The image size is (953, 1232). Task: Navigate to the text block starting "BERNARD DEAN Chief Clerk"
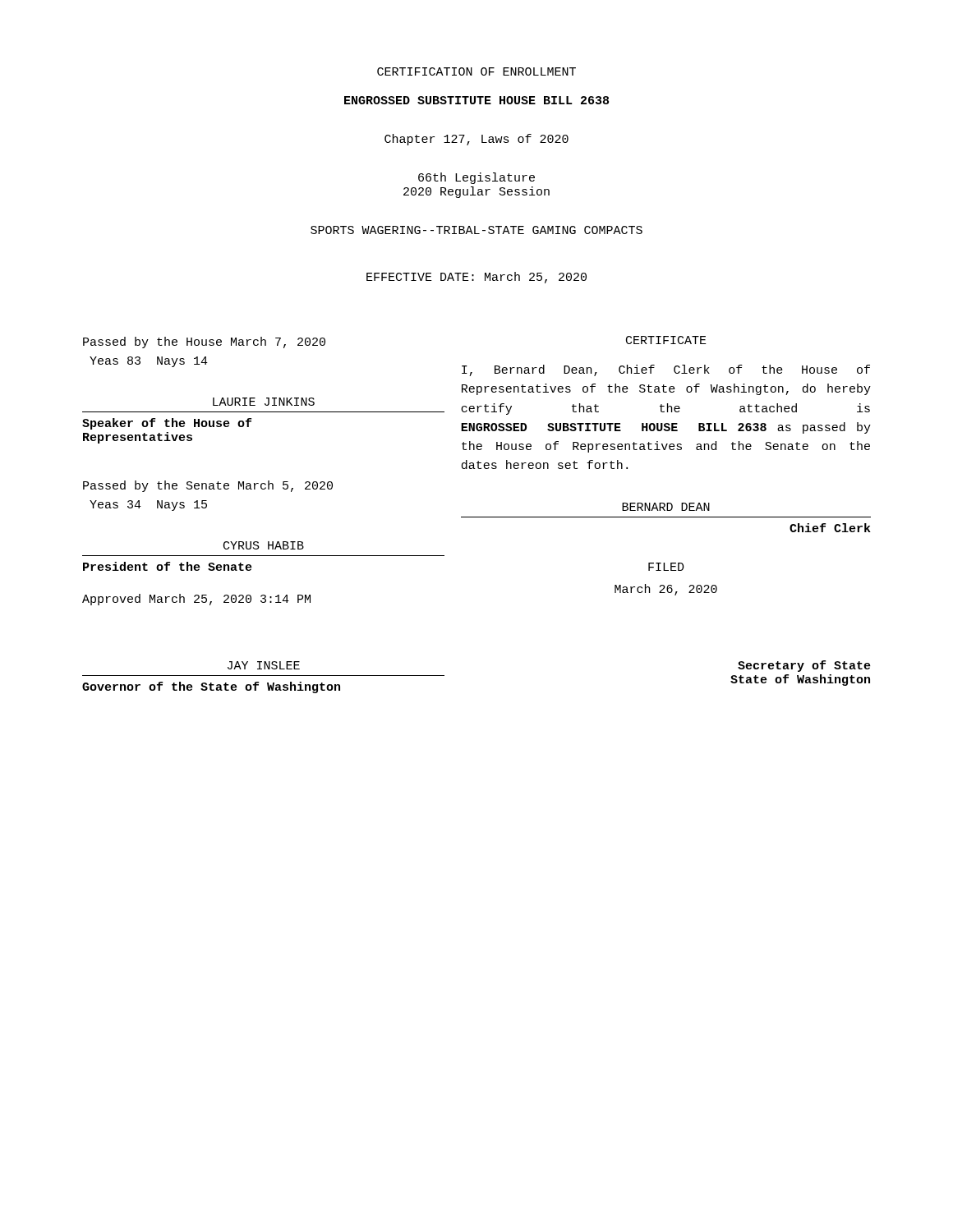(x=666, y=518)
